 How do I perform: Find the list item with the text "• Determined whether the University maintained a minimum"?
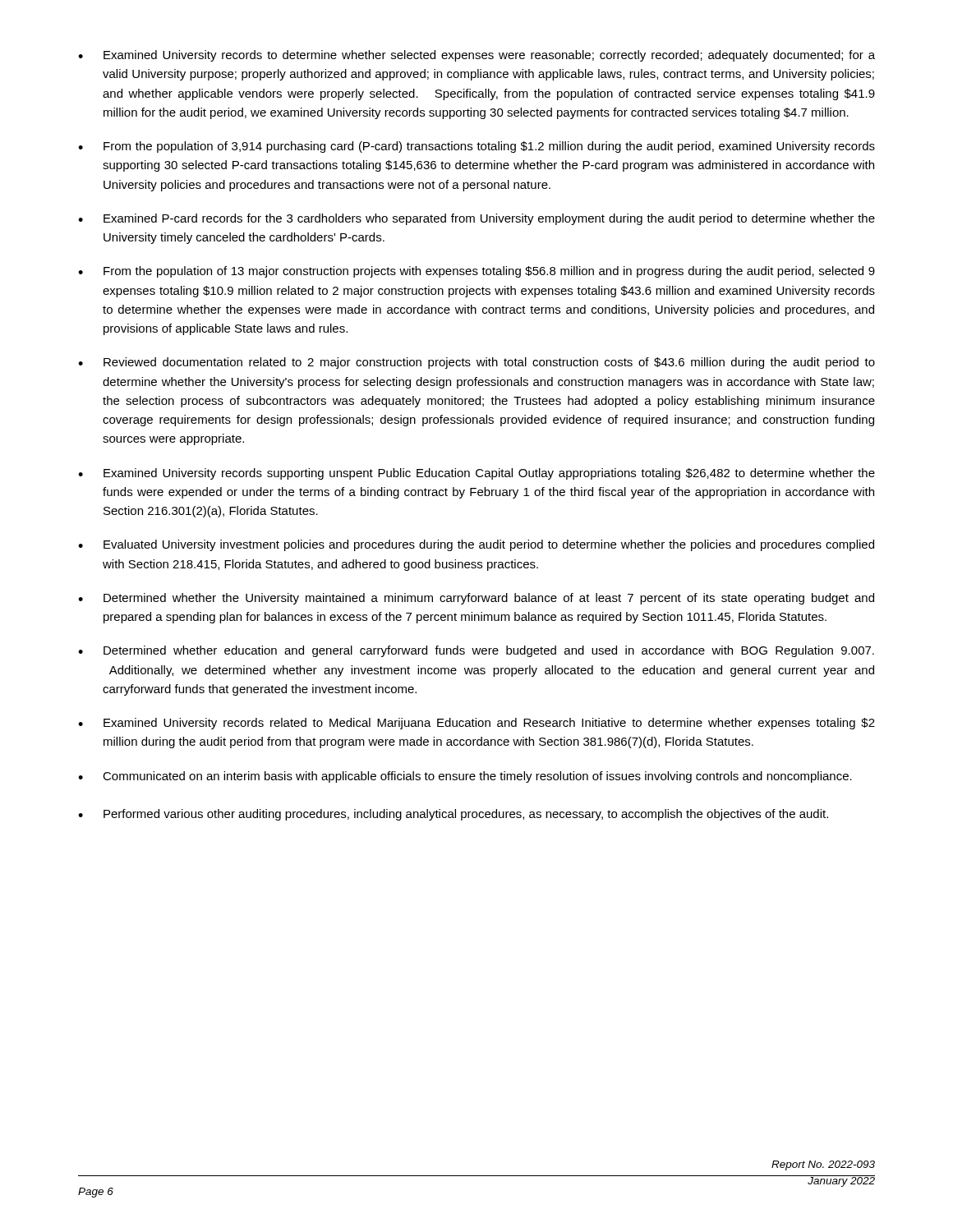pyautogui.click(x=476, y=607)
